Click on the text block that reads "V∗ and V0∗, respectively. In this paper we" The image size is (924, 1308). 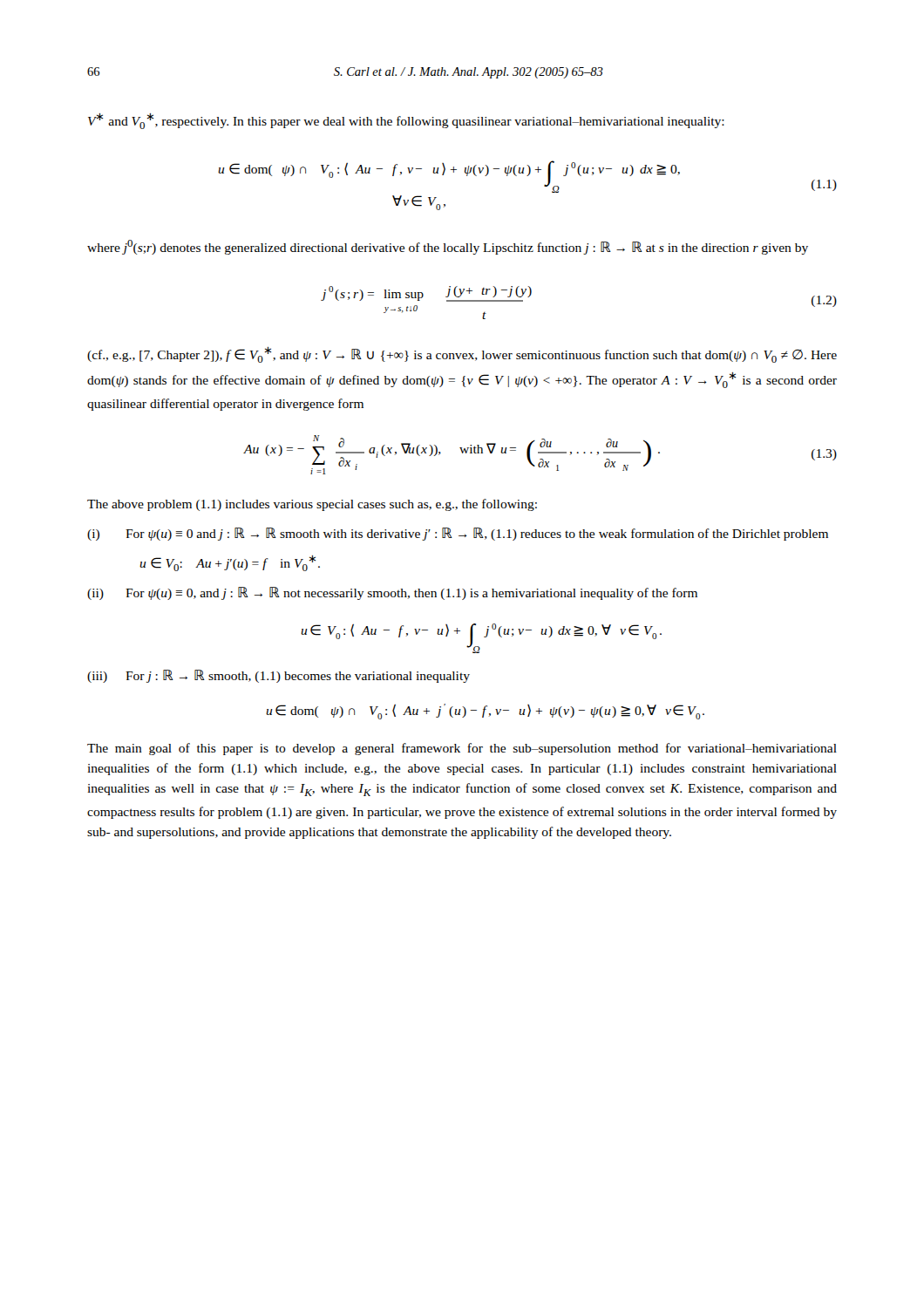click(406, 121)
